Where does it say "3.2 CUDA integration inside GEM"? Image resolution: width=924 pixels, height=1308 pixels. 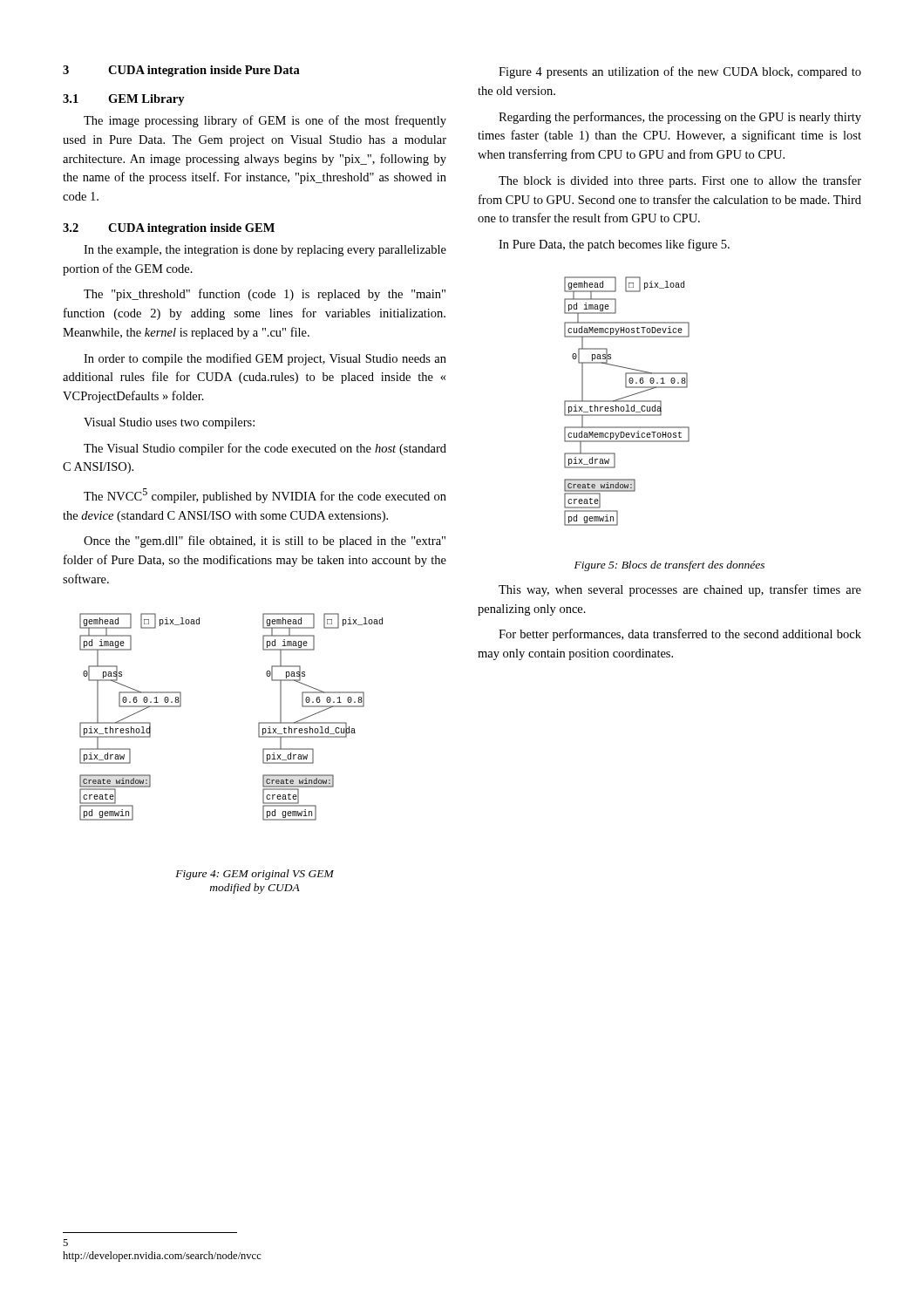click(x=169, y=228)
